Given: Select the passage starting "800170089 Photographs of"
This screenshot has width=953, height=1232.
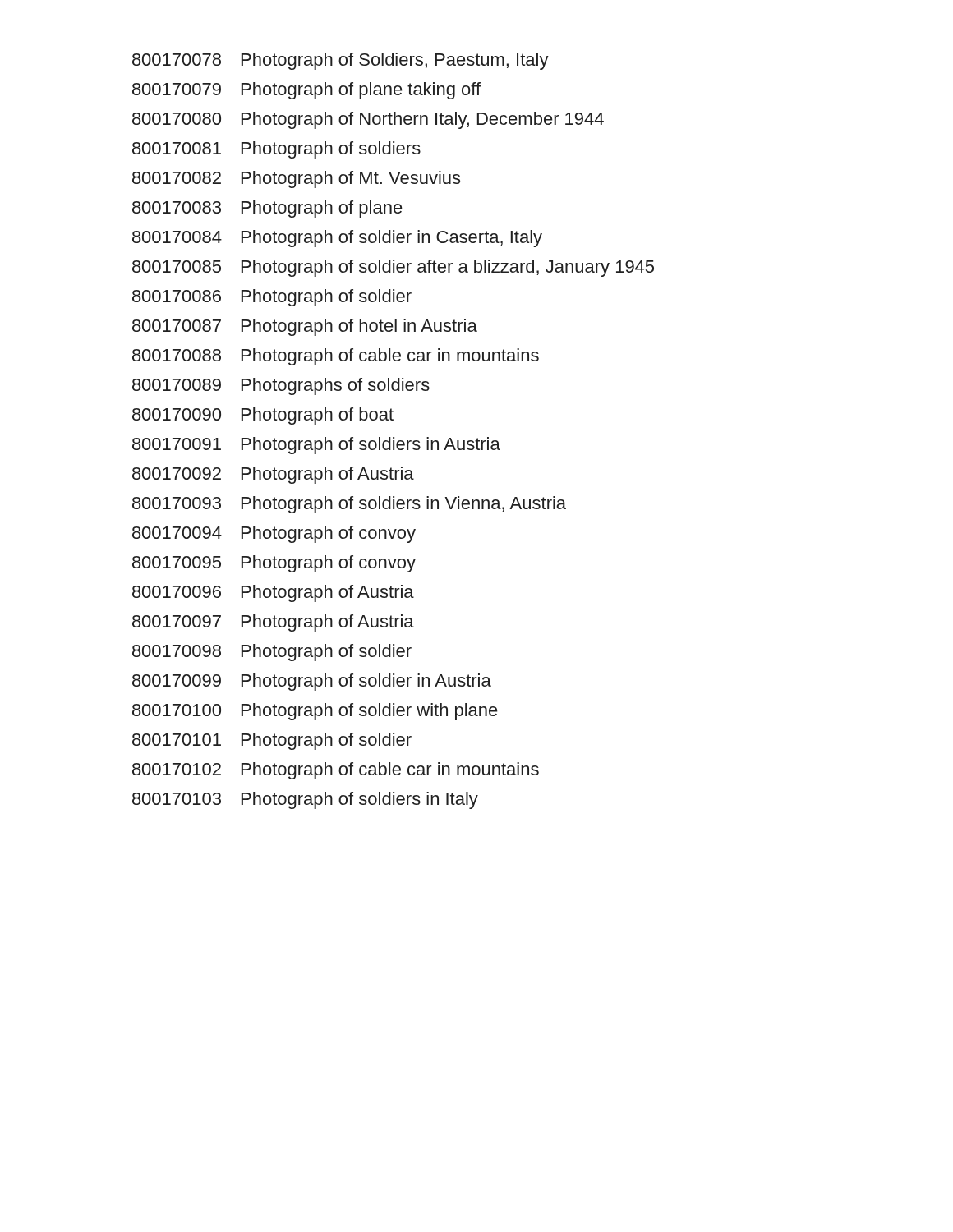Looking at the screenshot, I should pos(279,385).
